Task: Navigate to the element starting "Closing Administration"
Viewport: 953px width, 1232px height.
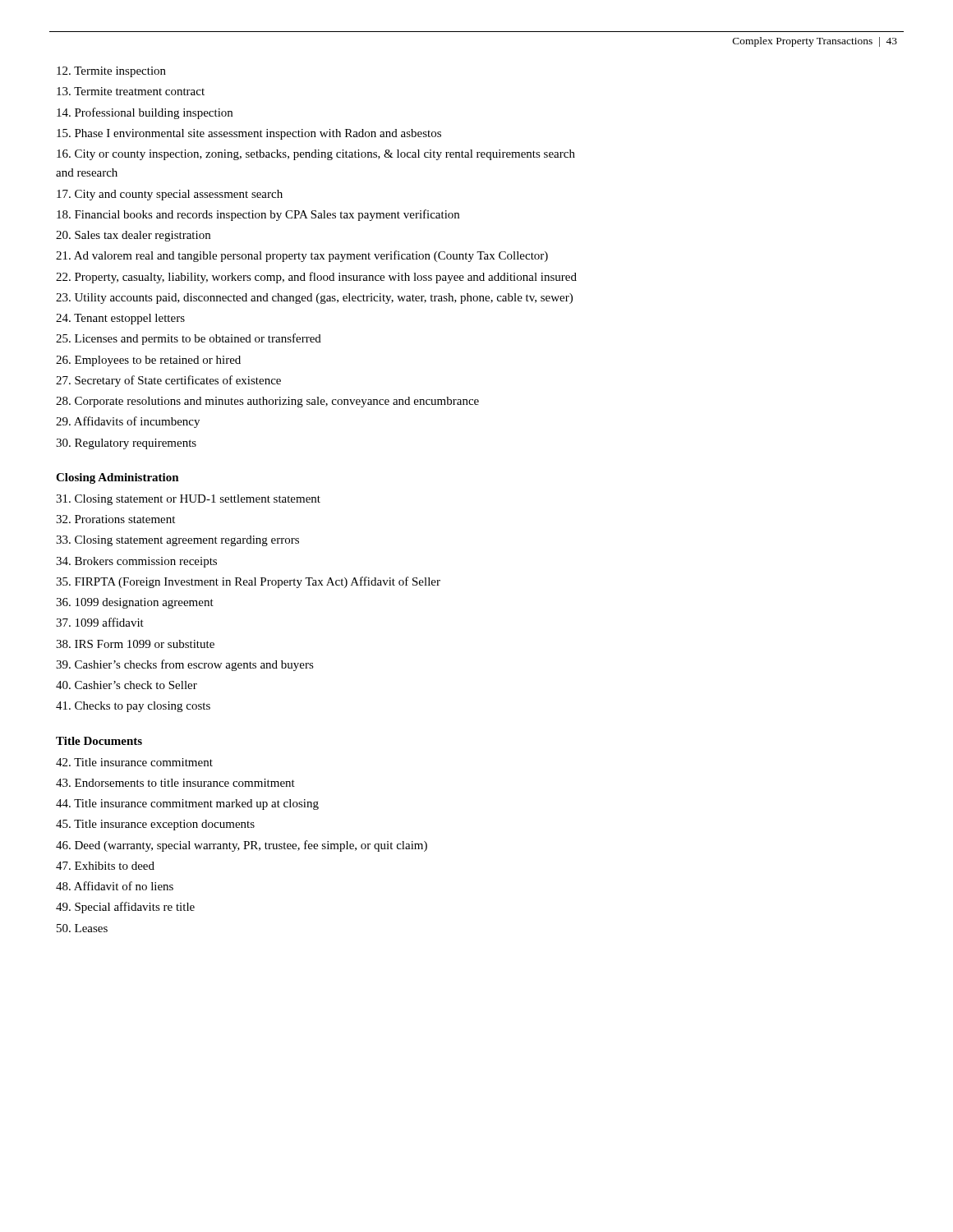Action: [x=117, y=477]
